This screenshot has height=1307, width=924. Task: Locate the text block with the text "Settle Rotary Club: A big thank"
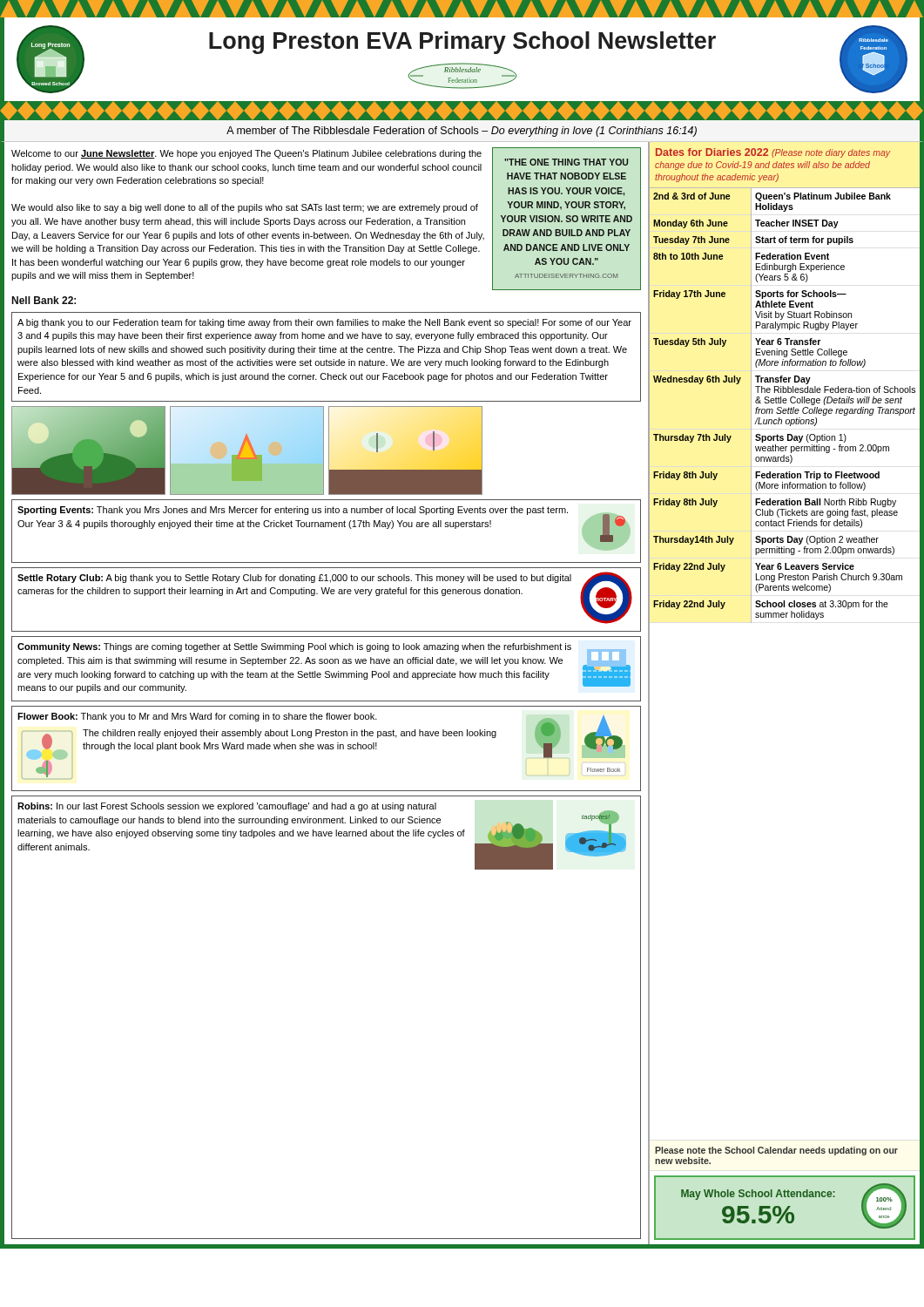click(326, 600)
